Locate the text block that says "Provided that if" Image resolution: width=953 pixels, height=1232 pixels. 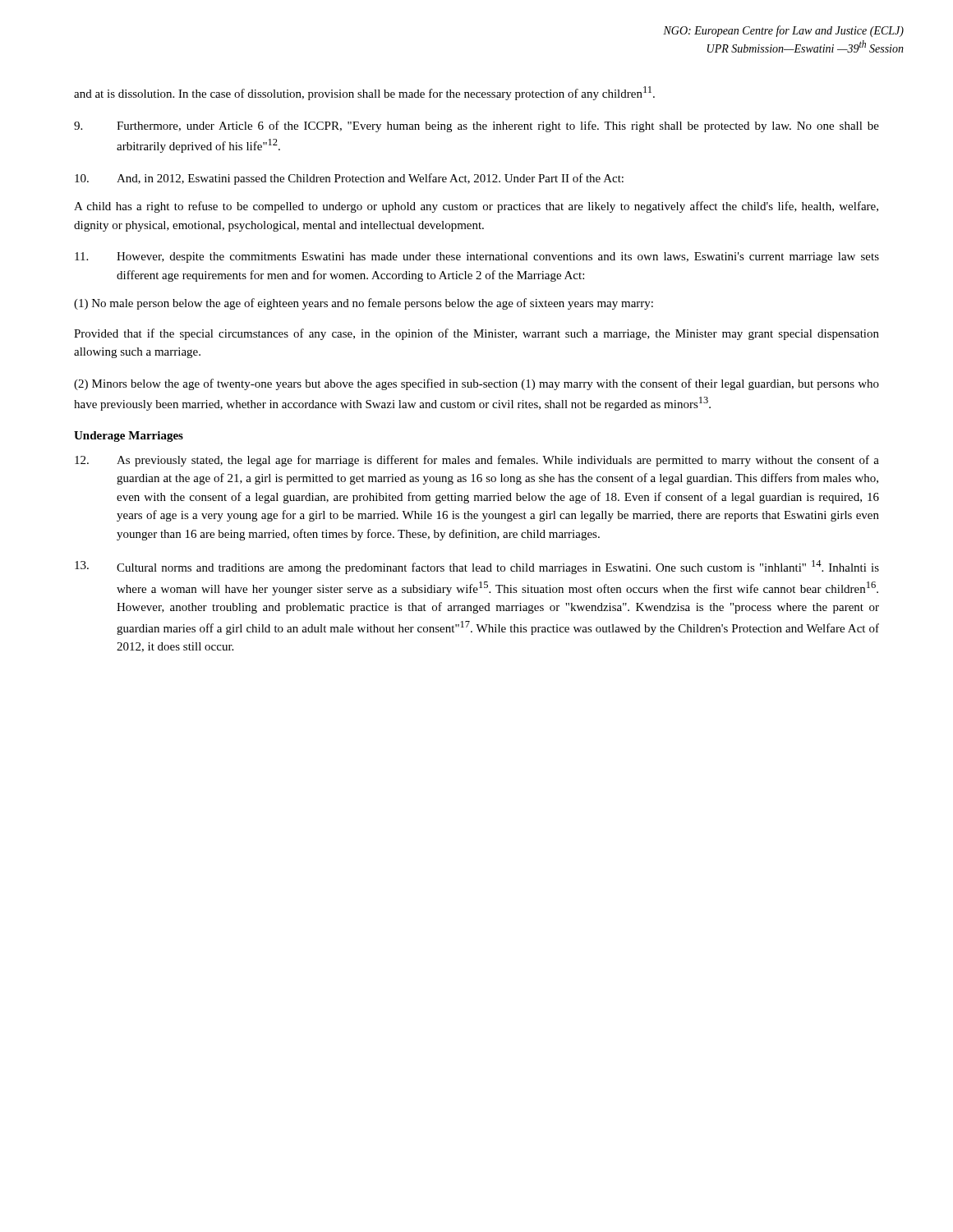click(x=476, y=342)
